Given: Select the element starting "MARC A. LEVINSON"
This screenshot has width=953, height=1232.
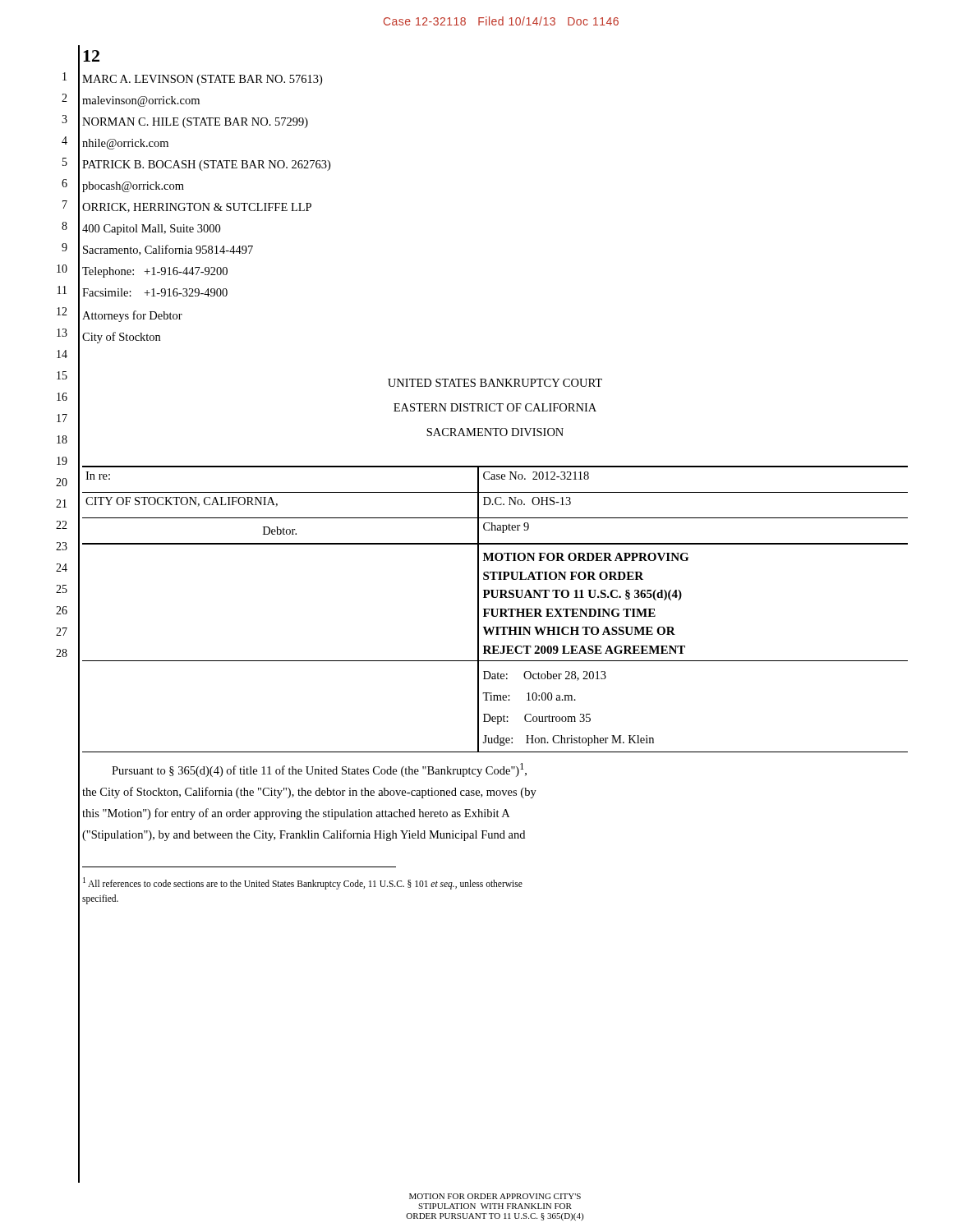Looking at the screenshot, I should 202,90.
